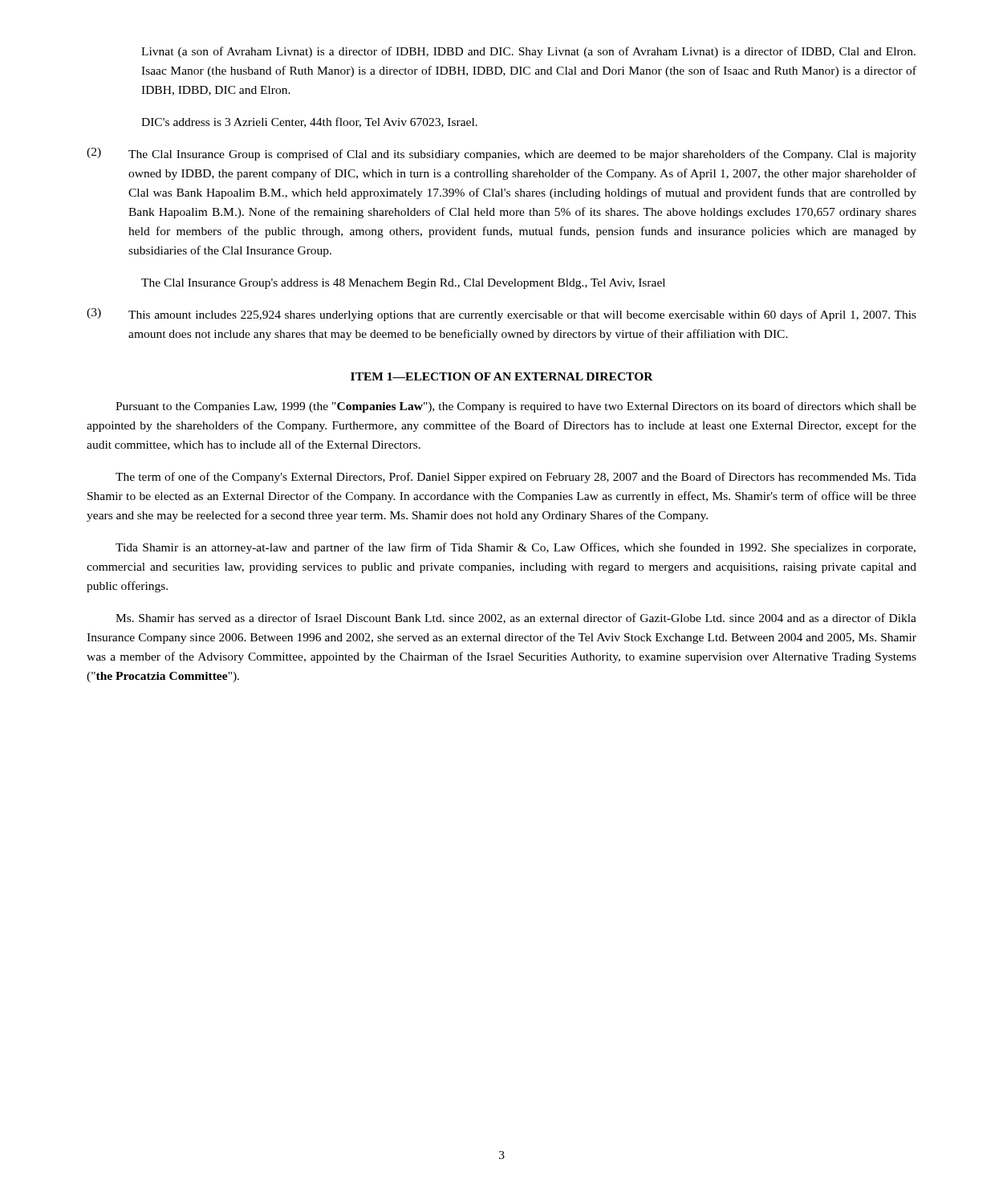Click on the text block with the text "DIC's address is 3 Azrieli Center, 44th"

tap(310, 122)
